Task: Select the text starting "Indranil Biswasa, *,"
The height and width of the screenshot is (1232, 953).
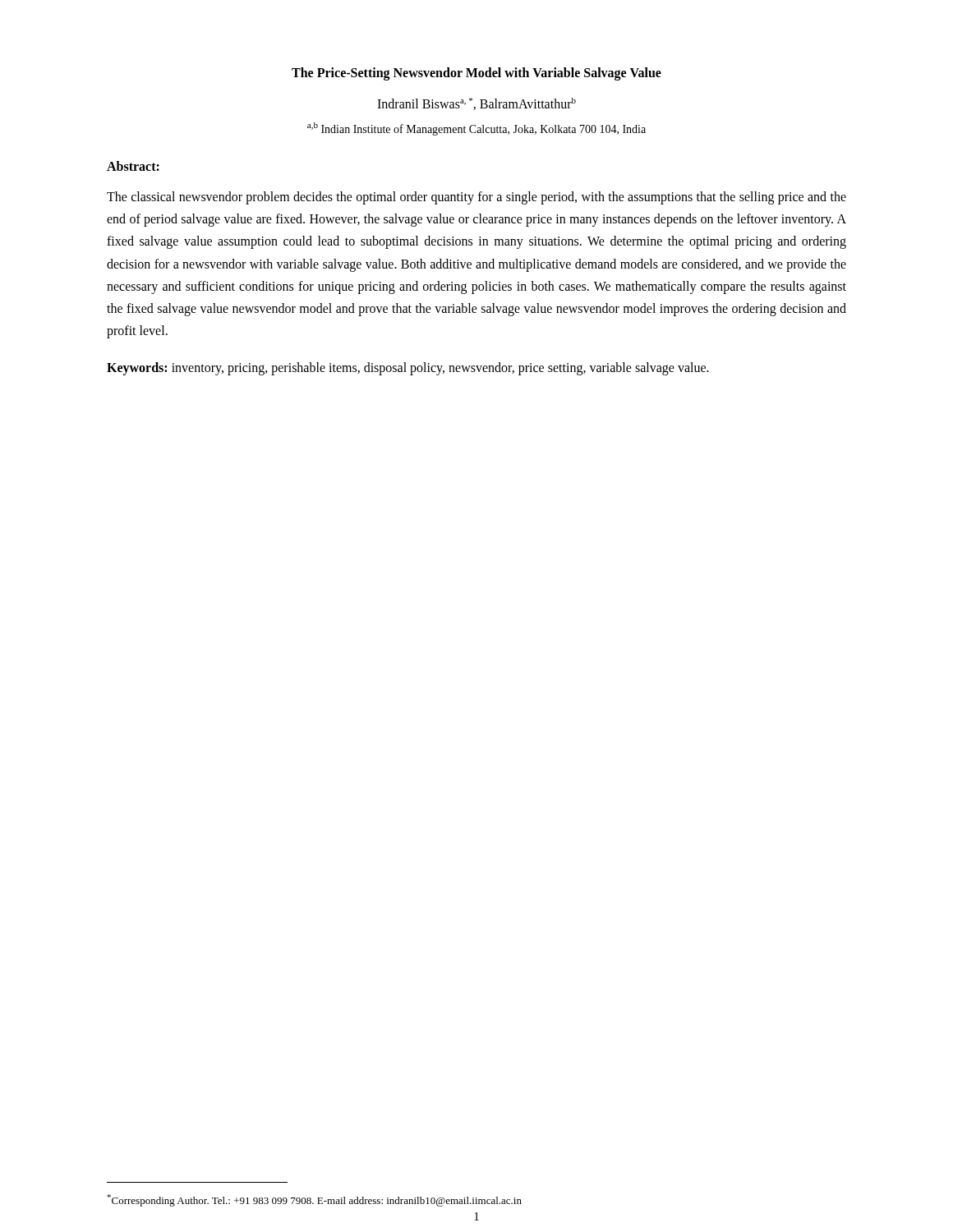Action: (x=476, y=103)
